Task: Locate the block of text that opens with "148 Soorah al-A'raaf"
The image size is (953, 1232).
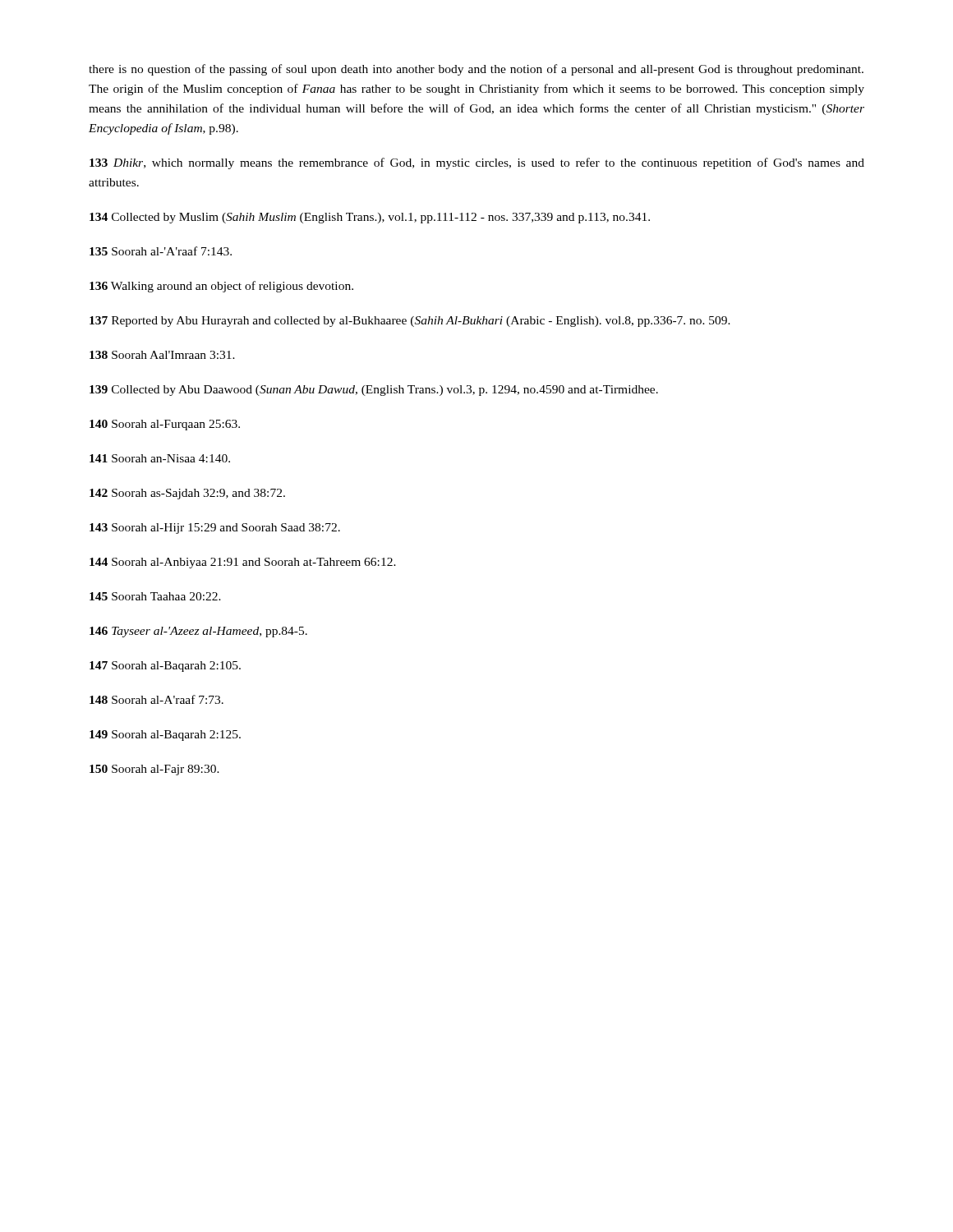Action: coord(156,700)
